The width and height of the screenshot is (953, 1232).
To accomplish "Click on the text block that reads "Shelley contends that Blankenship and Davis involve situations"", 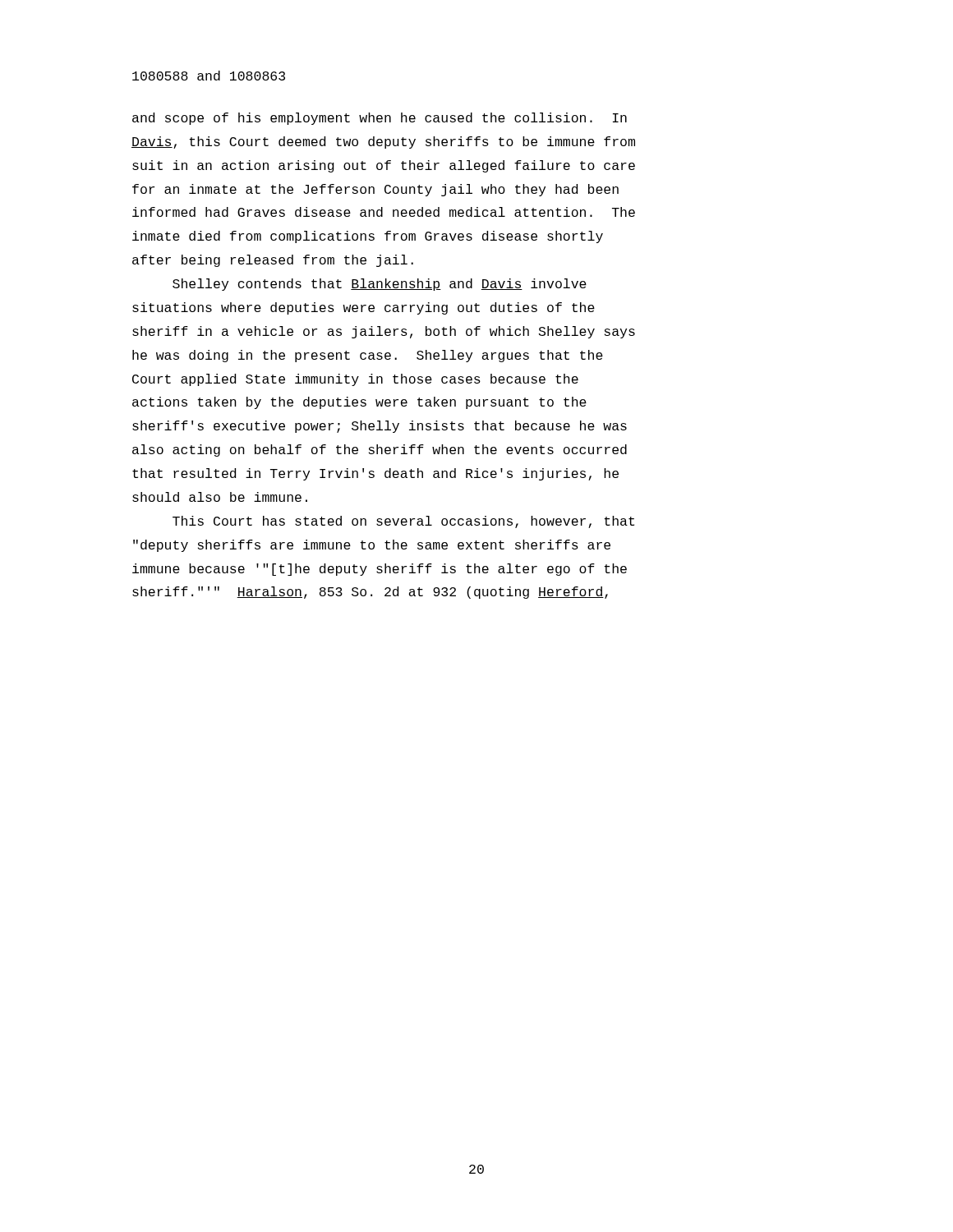I will pos(476,392).
